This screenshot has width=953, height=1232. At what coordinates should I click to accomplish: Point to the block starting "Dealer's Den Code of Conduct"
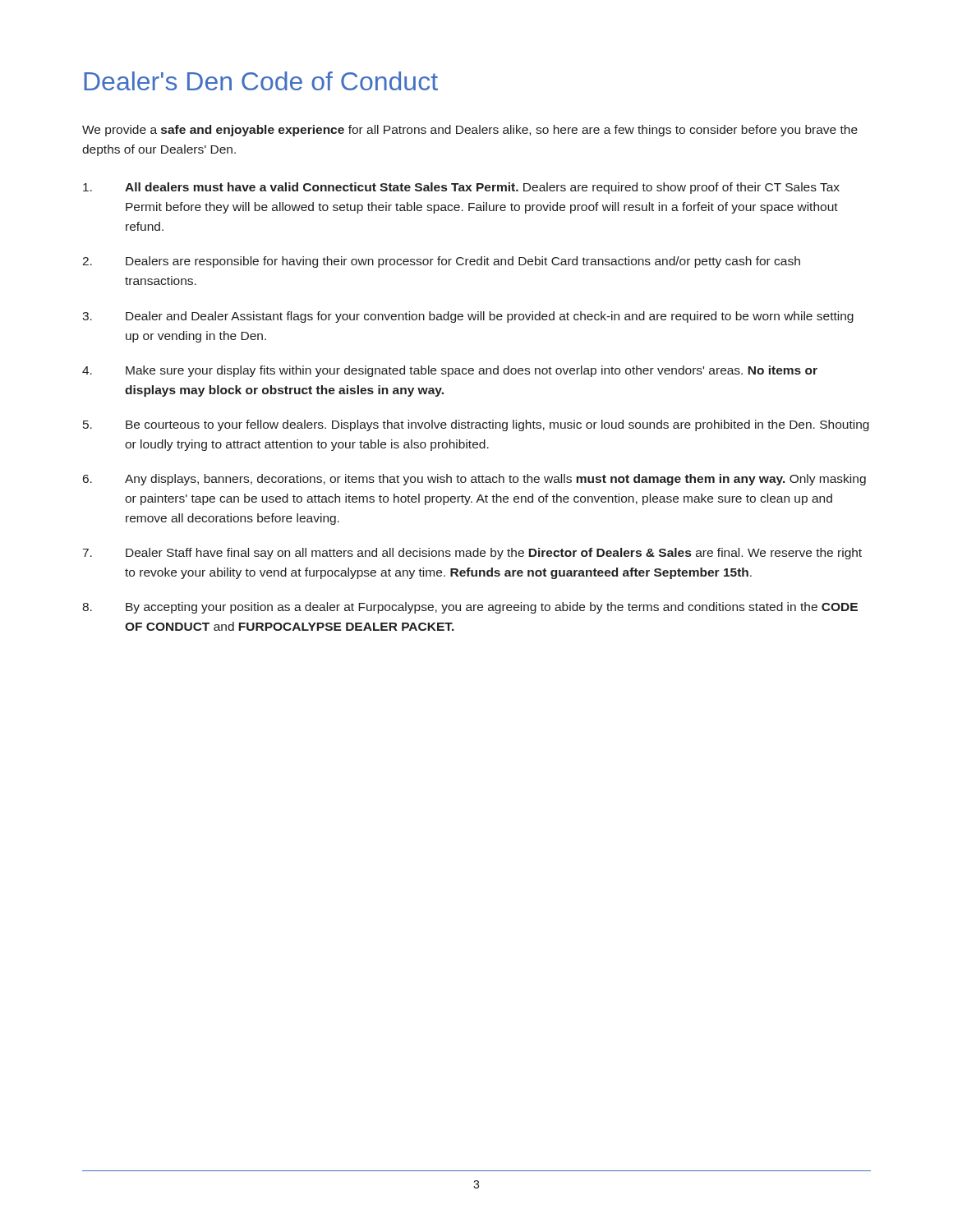(260, 81)
